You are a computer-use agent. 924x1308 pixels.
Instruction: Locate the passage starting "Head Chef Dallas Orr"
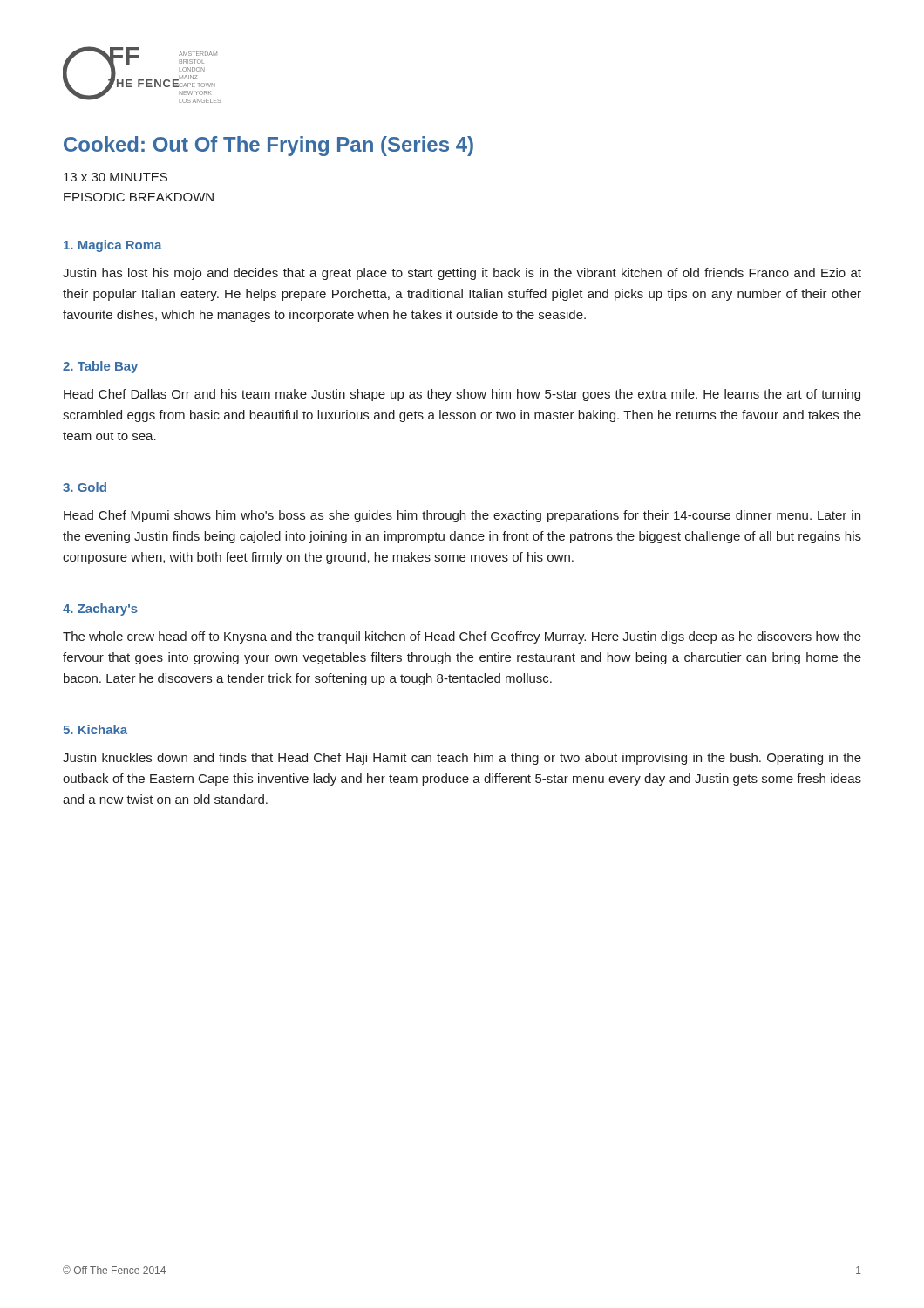tap(462, 415)
